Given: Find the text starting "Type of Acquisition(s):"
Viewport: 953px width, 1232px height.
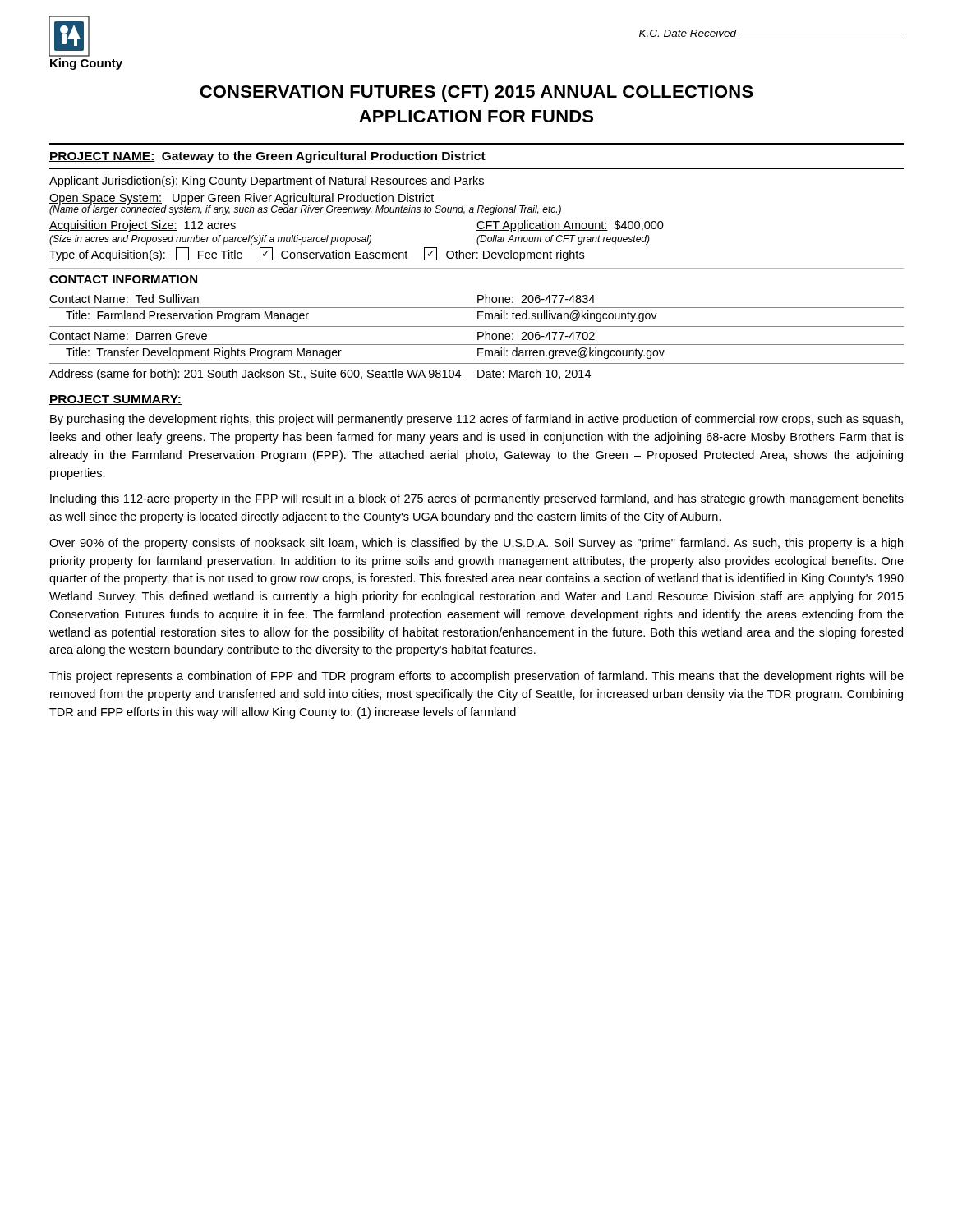Looking at the screenshot, I should (317, 255).
